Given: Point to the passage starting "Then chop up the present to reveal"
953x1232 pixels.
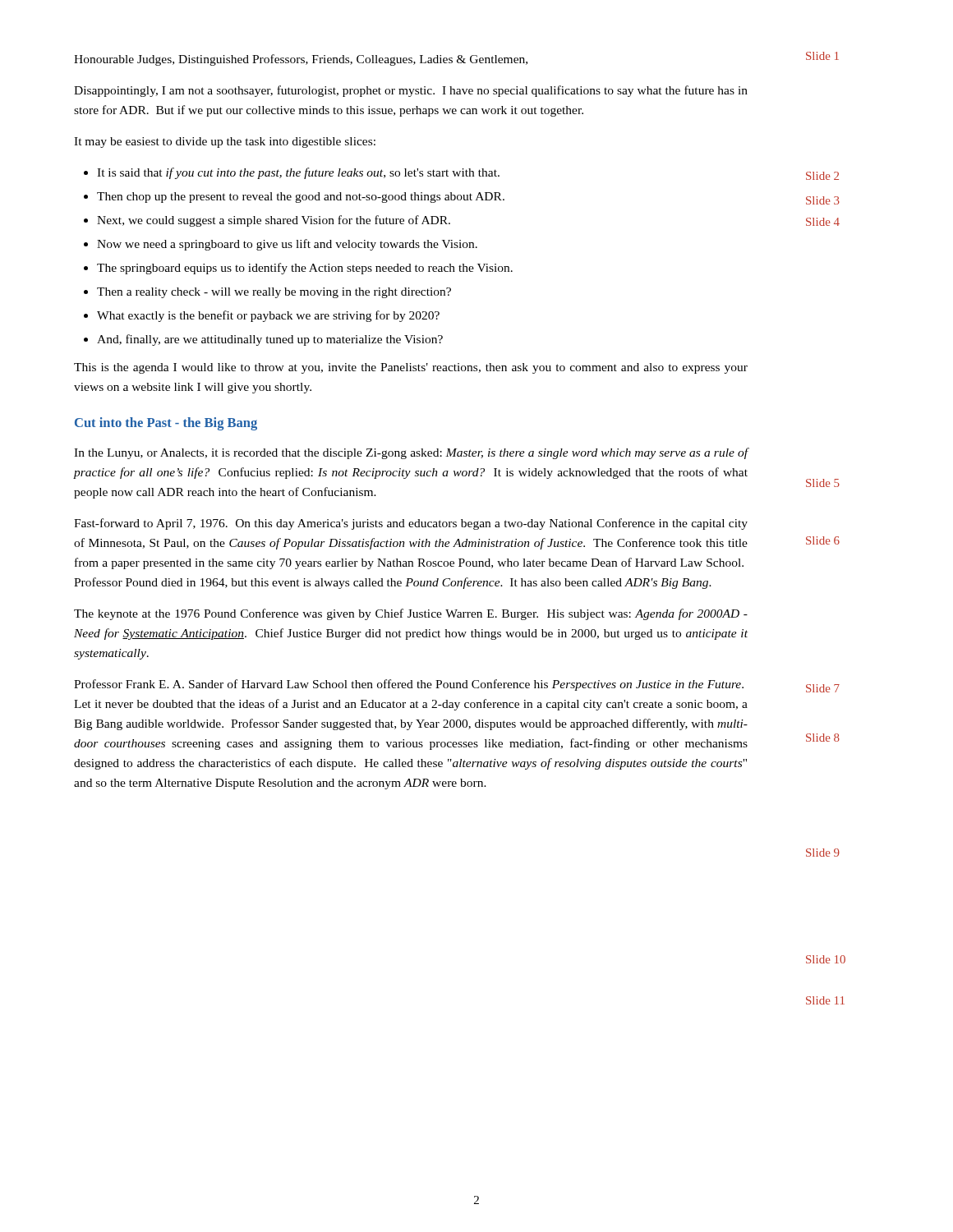Looking at the screenshot, I should click(x=301, y=196).
